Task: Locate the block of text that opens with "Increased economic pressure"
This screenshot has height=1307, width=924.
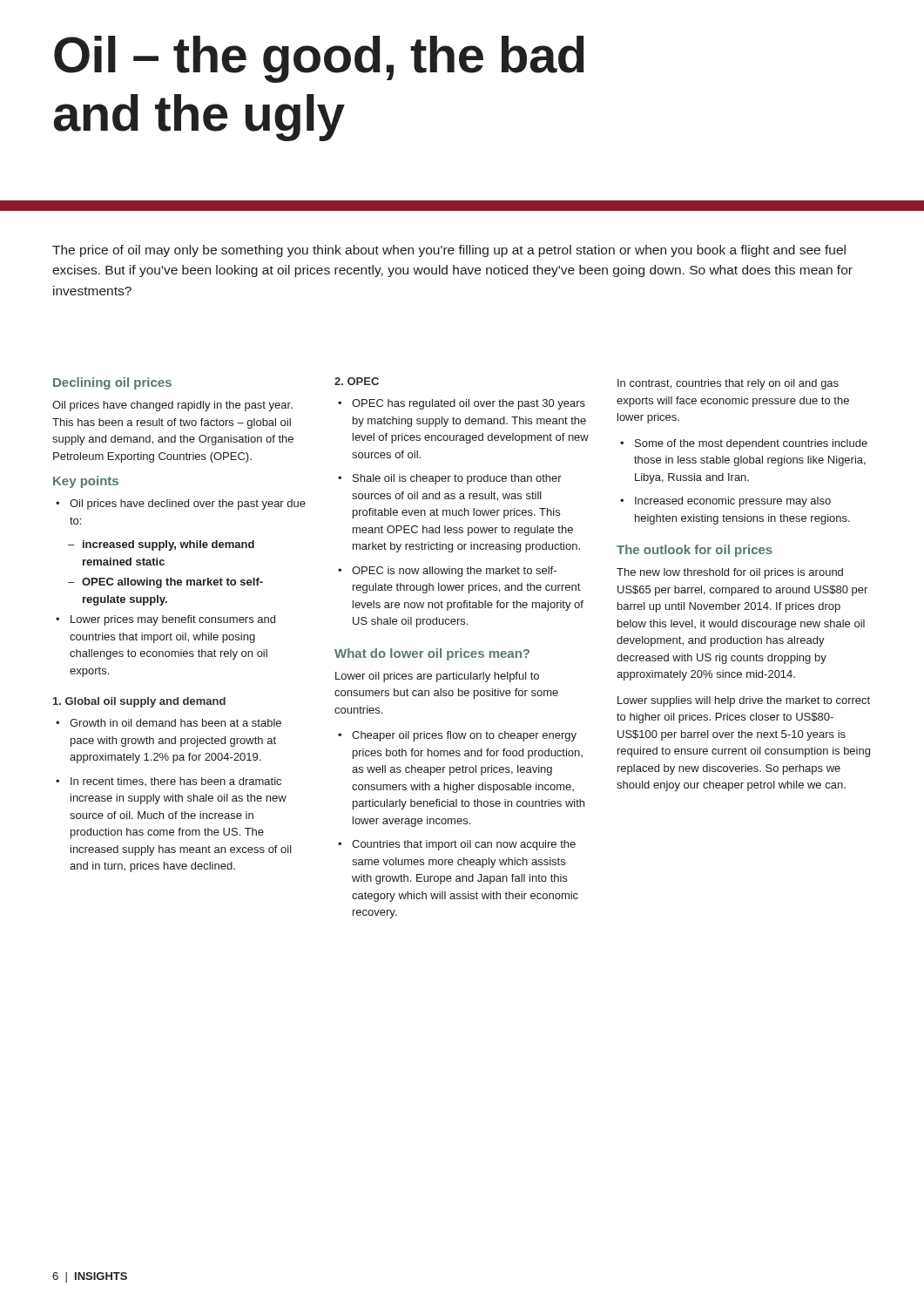Action: 744,509
